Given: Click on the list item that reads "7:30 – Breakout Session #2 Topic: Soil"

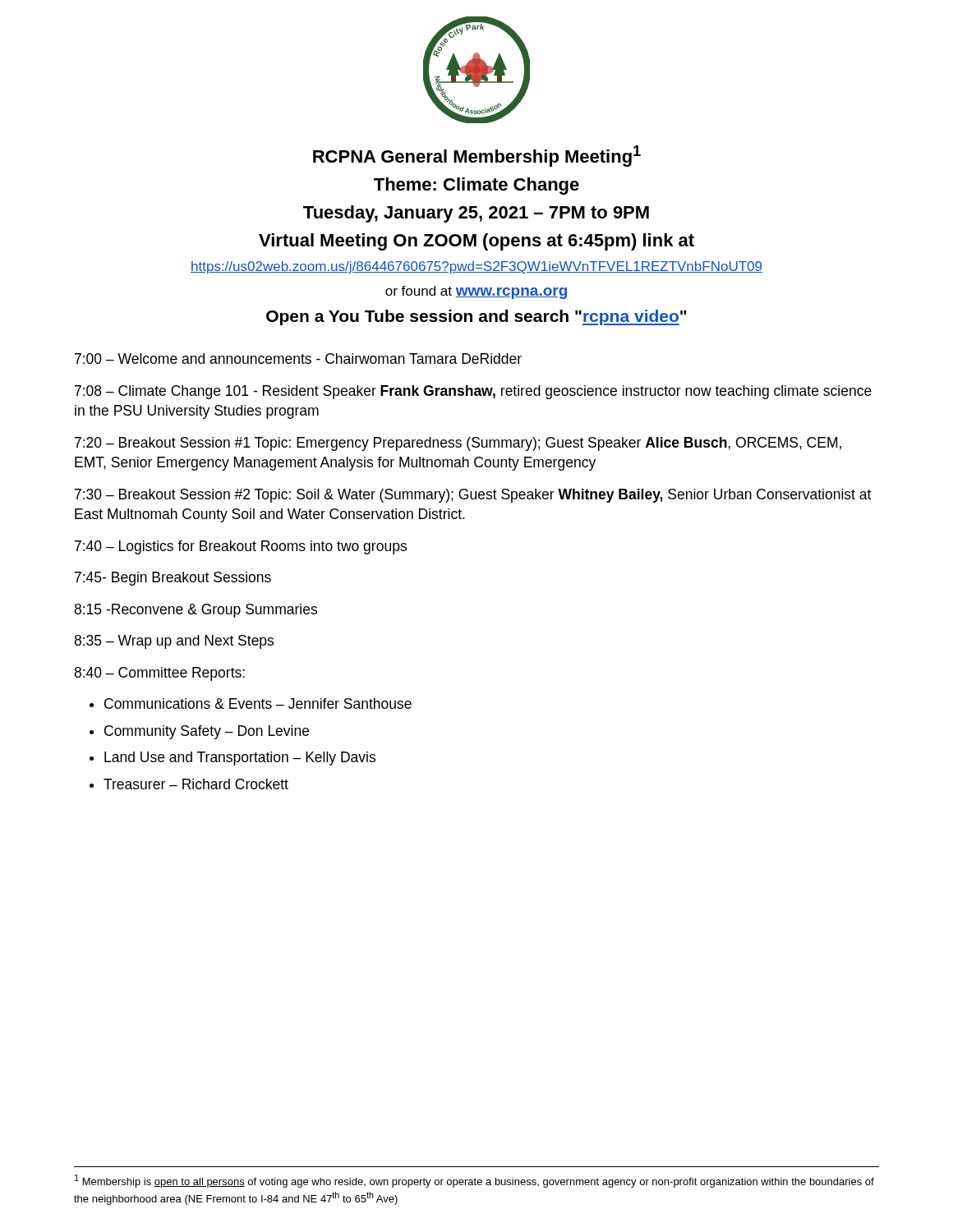Looking at the screenshot, I should pos(473,504).
